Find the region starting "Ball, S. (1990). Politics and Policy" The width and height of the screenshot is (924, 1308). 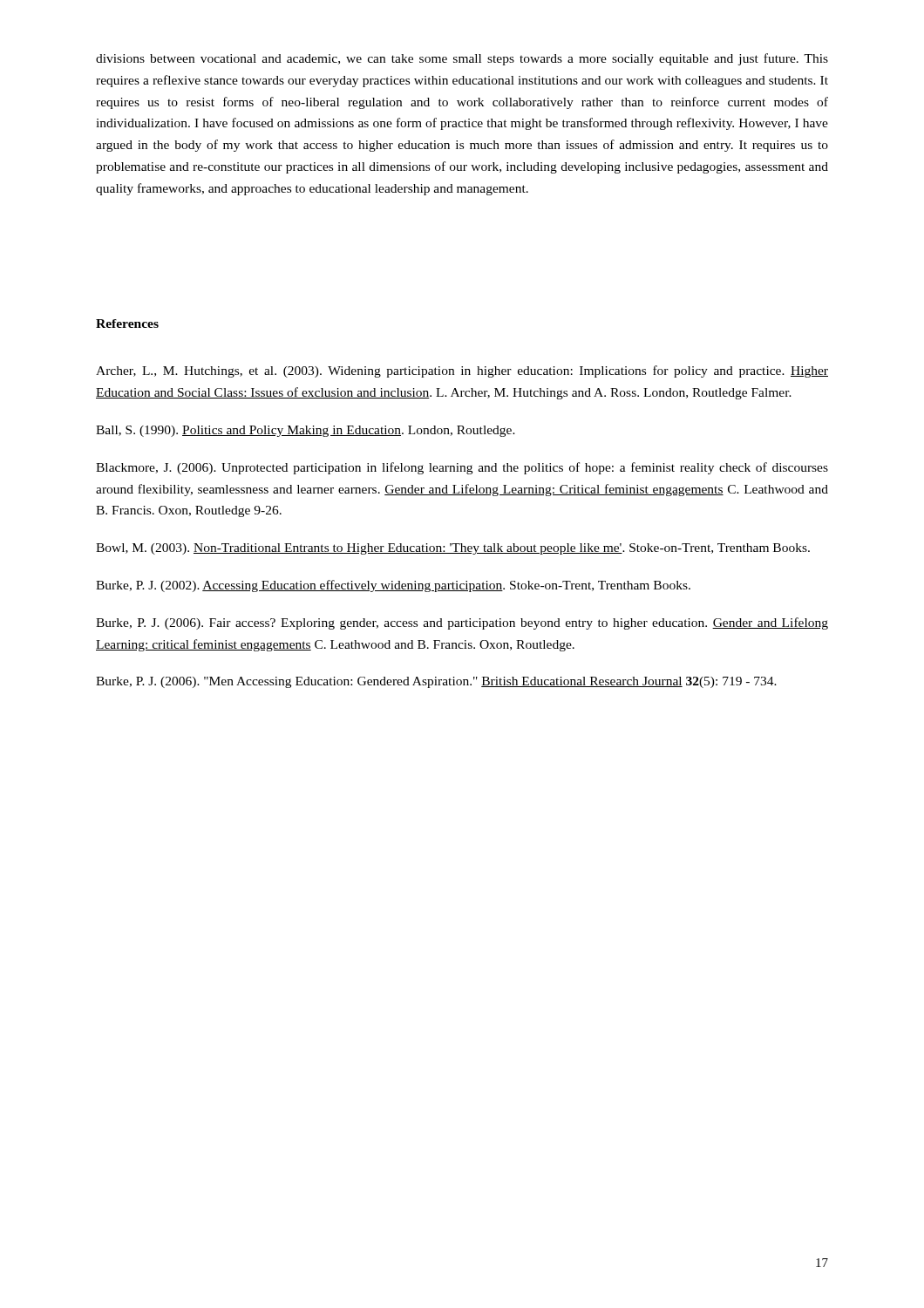point(306,429)
